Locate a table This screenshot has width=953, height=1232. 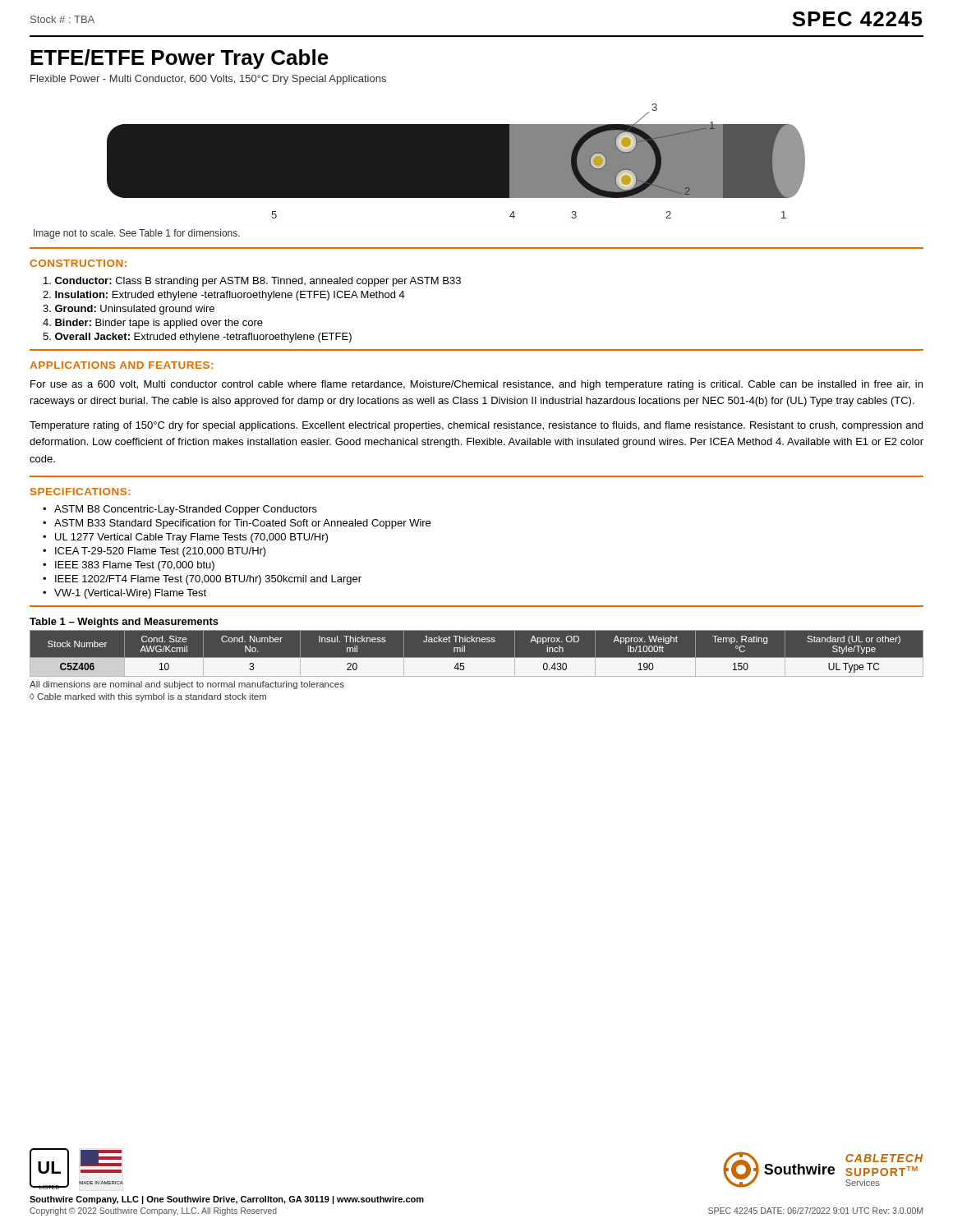[476, 653]
